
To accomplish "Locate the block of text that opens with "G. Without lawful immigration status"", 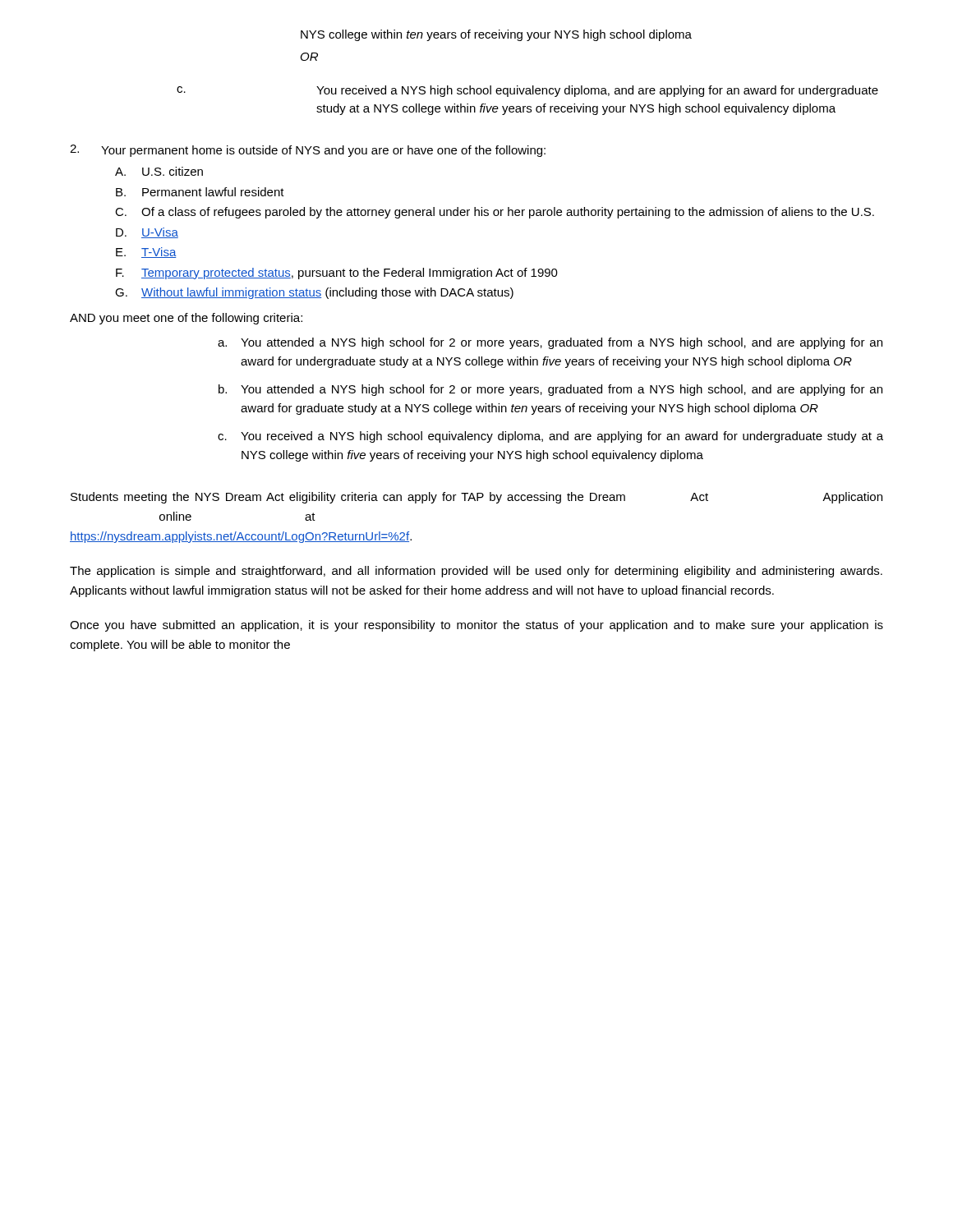I will tap(499, 293).
